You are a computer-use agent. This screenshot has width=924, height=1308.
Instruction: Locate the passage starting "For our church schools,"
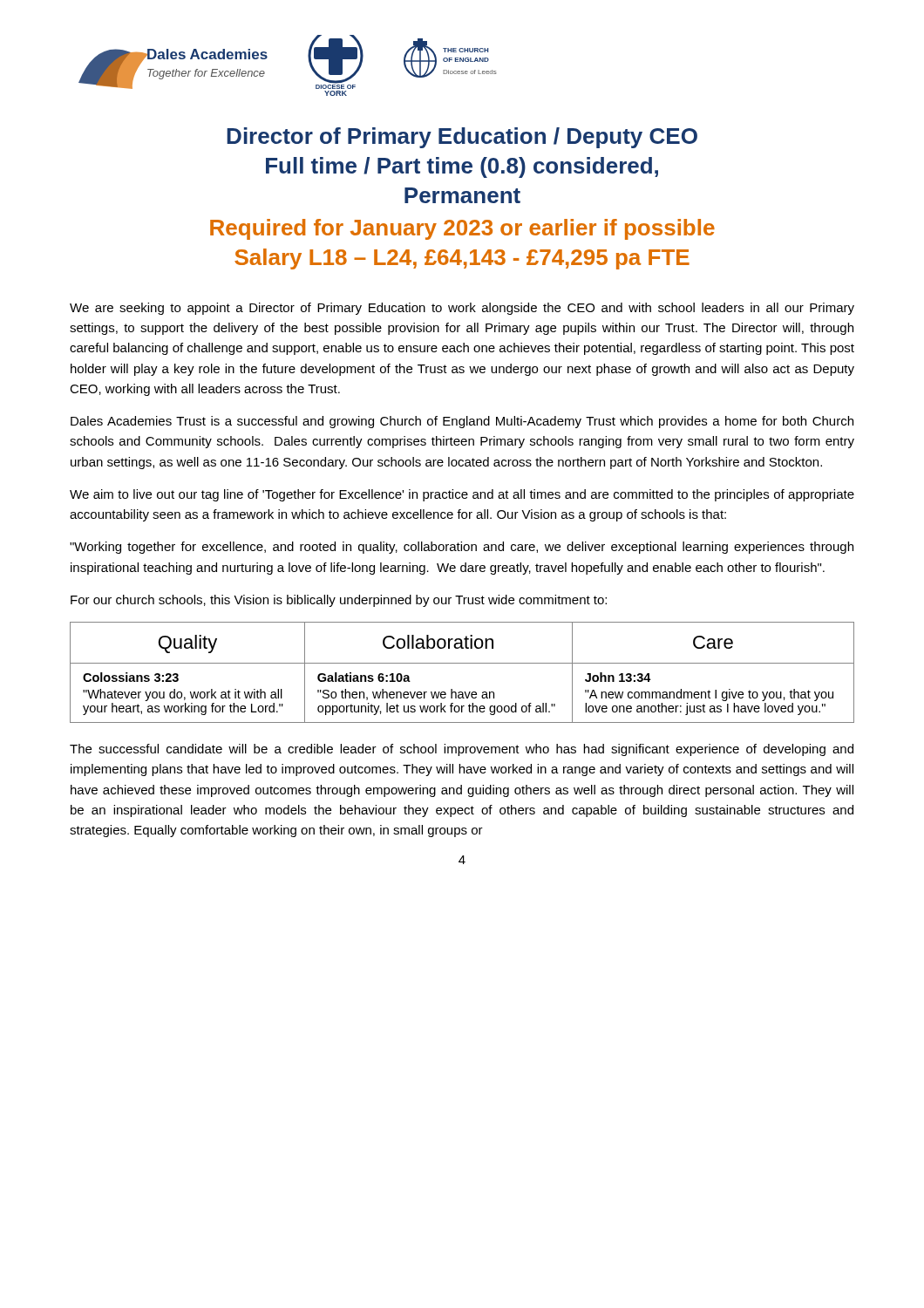coord(339,600)
